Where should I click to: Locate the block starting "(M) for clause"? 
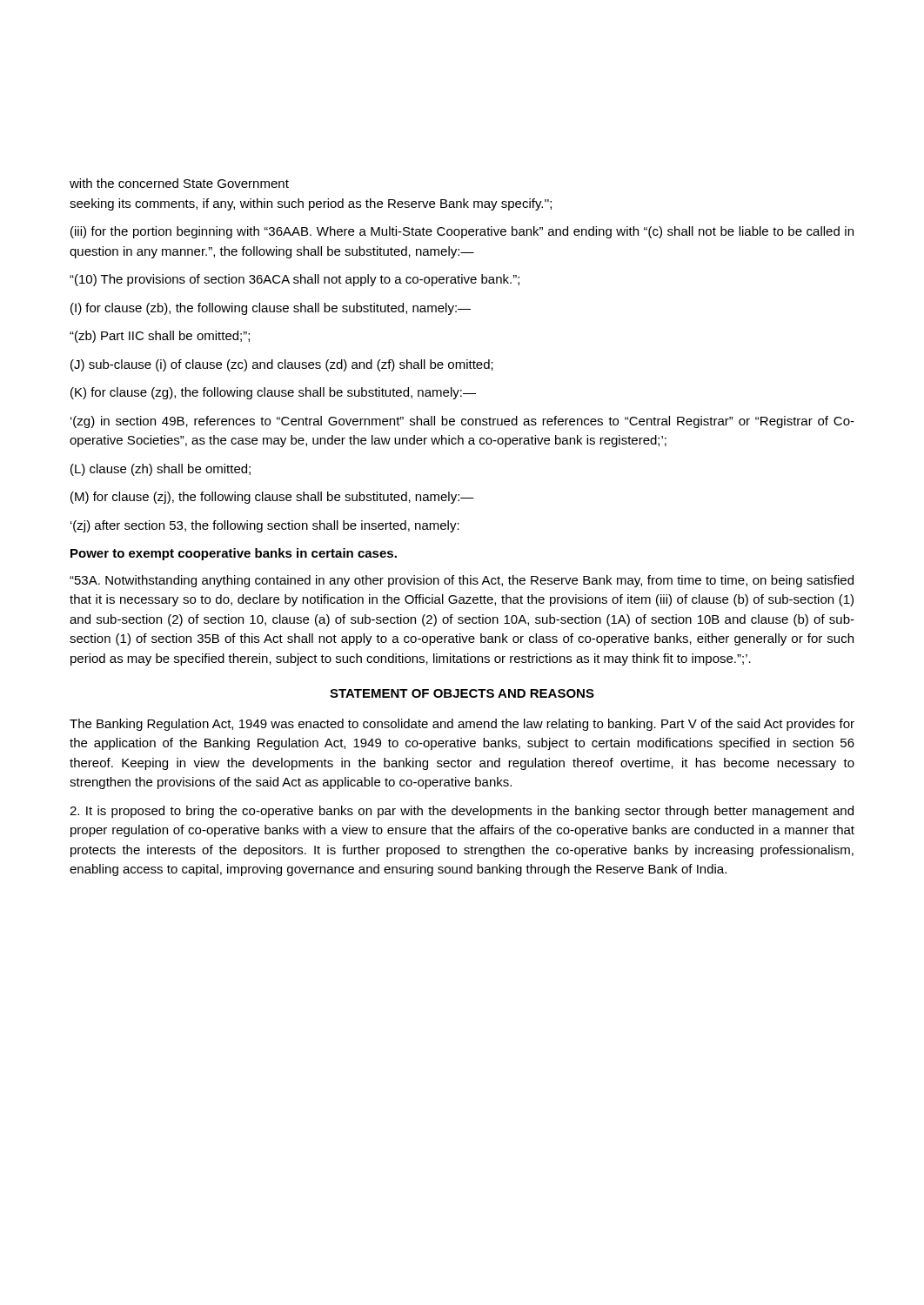(x=272, y=496)
